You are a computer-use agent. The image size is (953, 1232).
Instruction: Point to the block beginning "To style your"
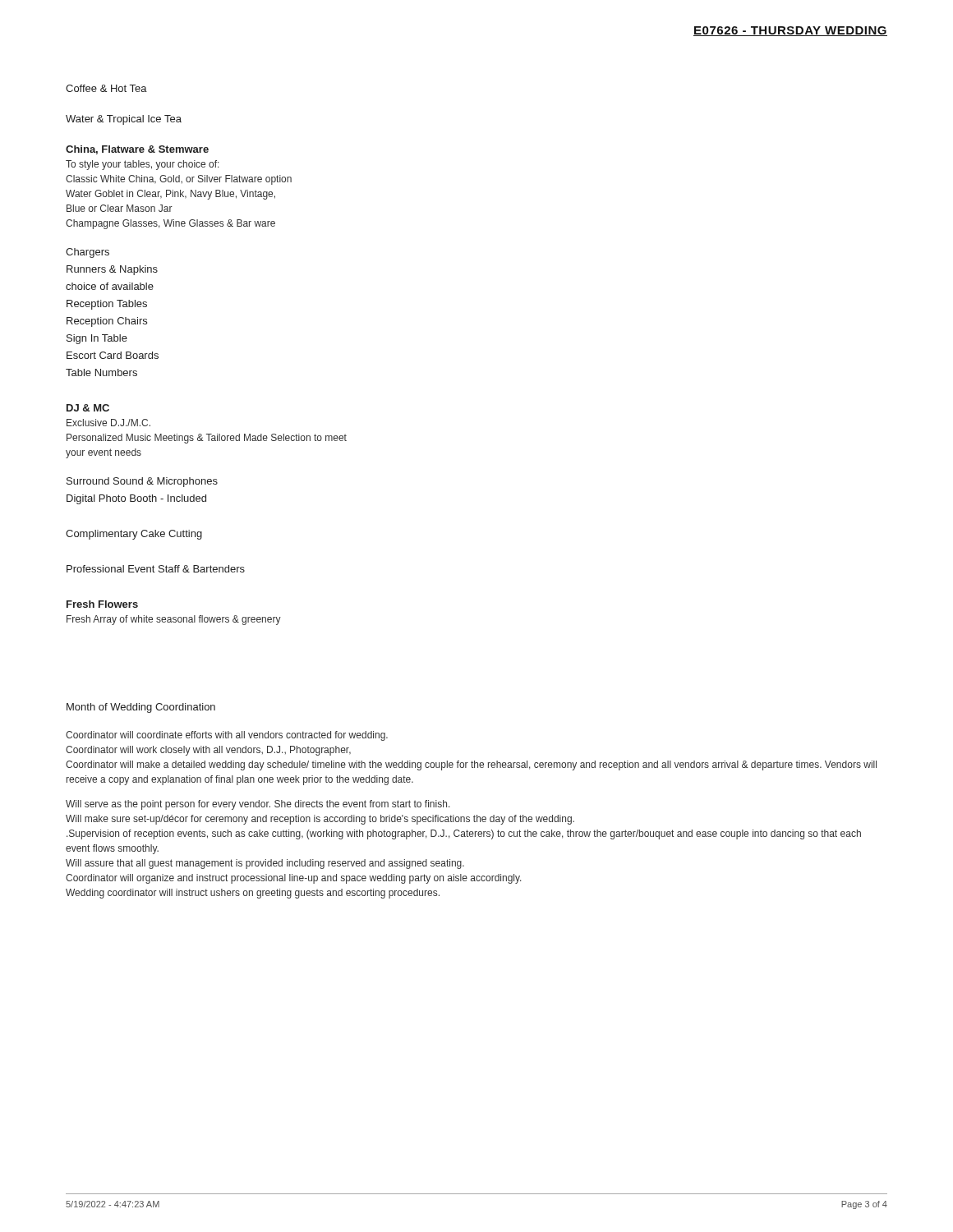click(x=179, y=194)
